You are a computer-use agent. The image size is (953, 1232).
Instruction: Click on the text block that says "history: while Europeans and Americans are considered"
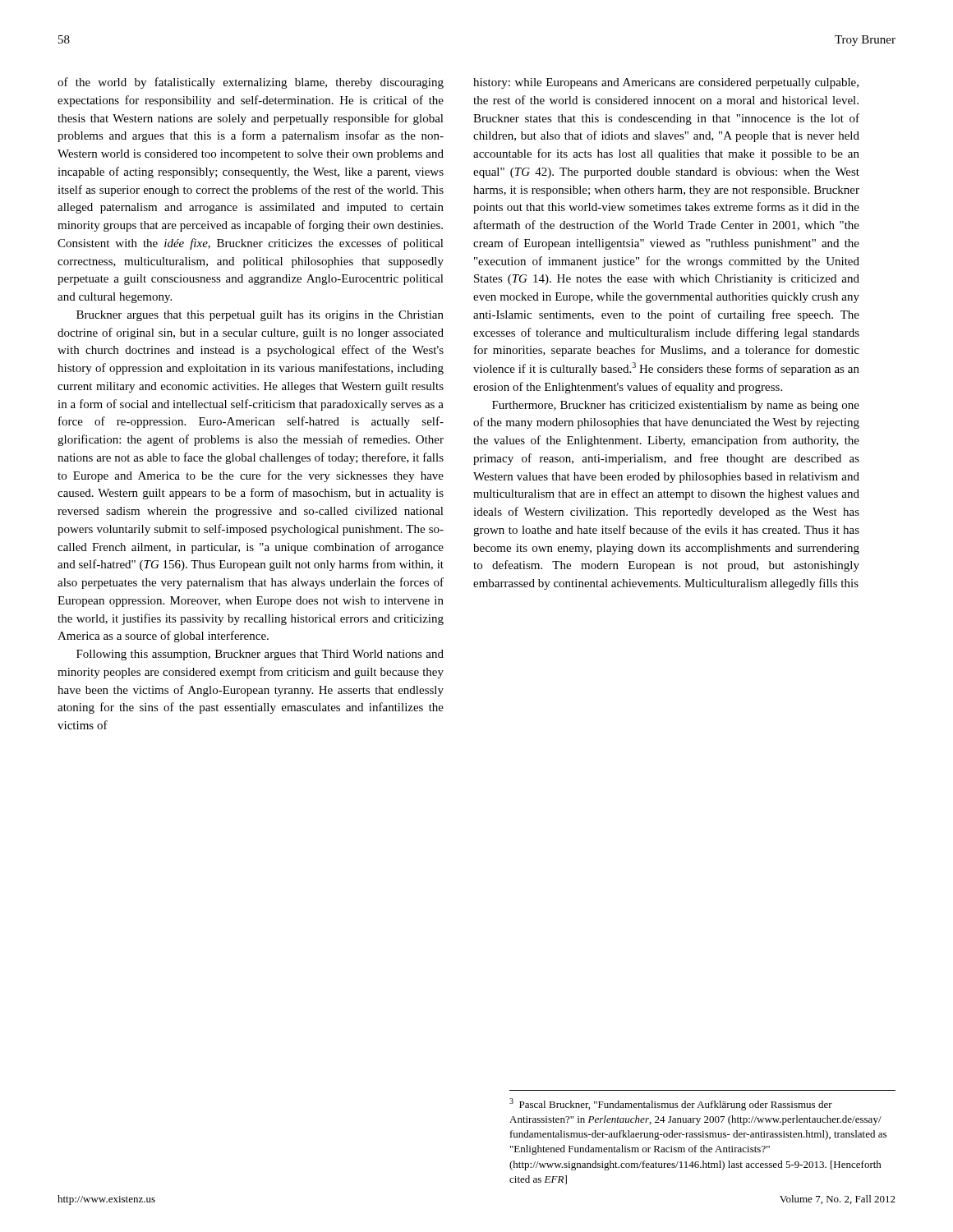[666, 235]
